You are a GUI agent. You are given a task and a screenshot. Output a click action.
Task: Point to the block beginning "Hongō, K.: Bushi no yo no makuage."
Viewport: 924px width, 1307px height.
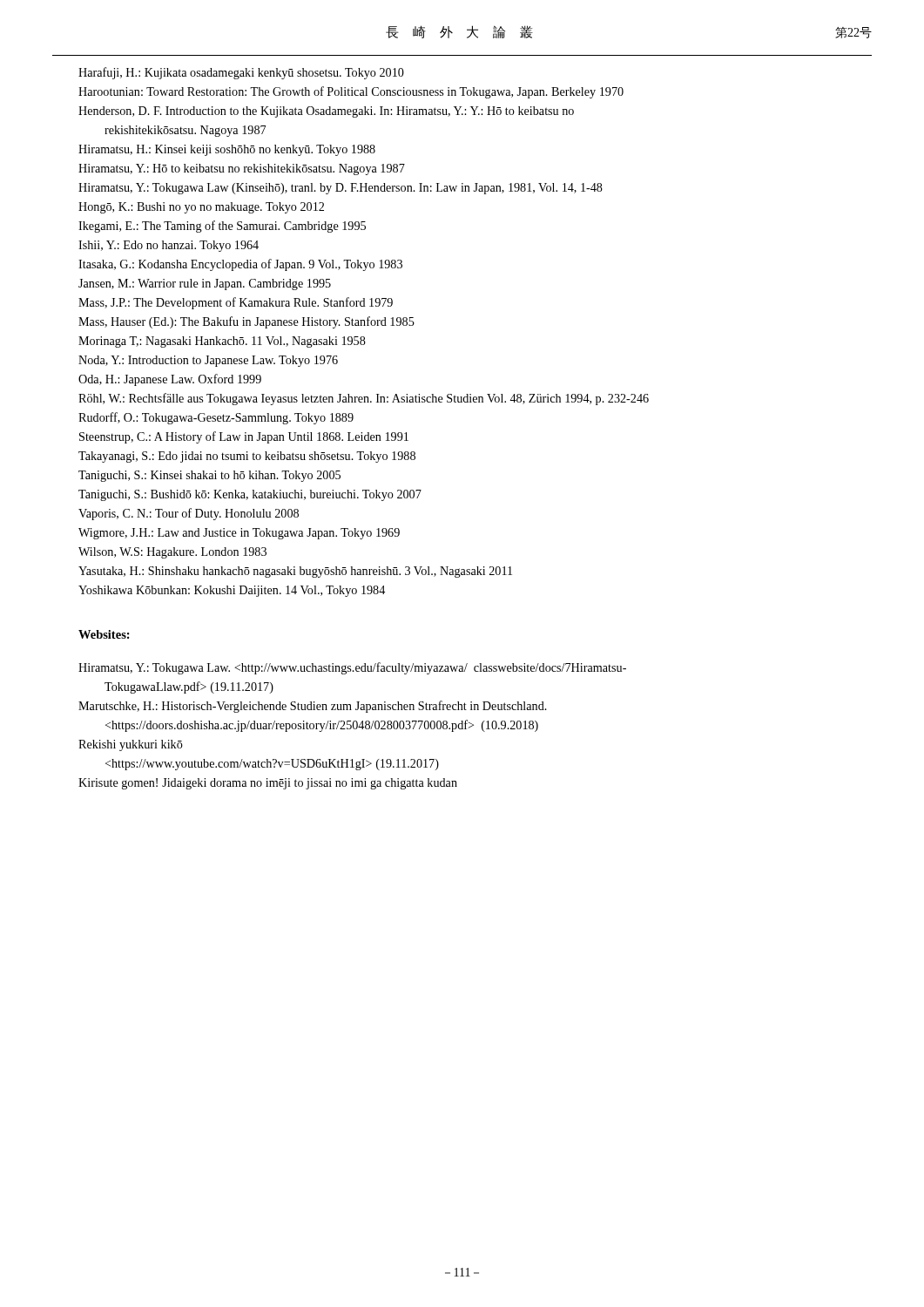(202, 207)
